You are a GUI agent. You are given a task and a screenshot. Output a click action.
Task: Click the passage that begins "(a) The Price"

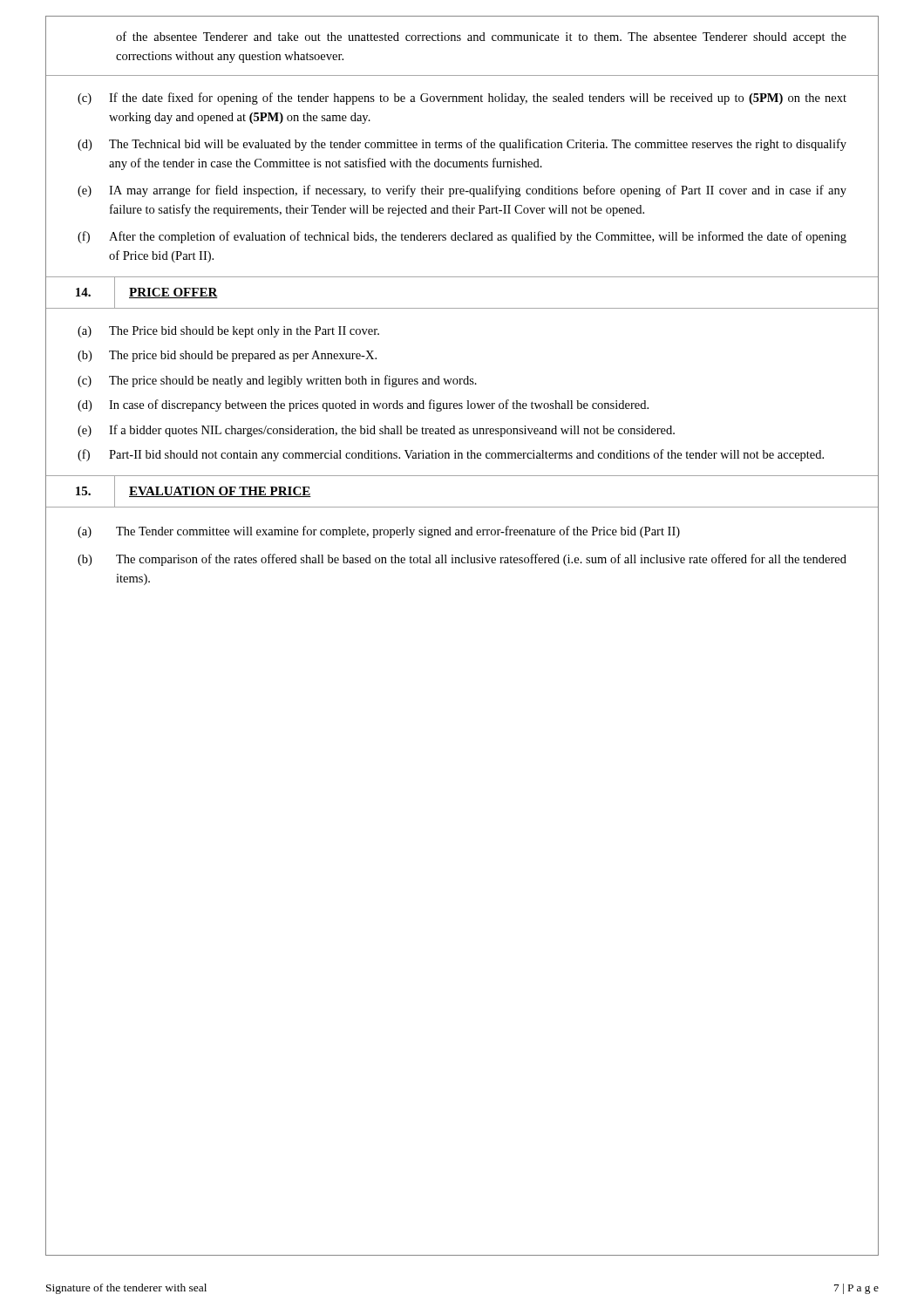click(228, 332)
